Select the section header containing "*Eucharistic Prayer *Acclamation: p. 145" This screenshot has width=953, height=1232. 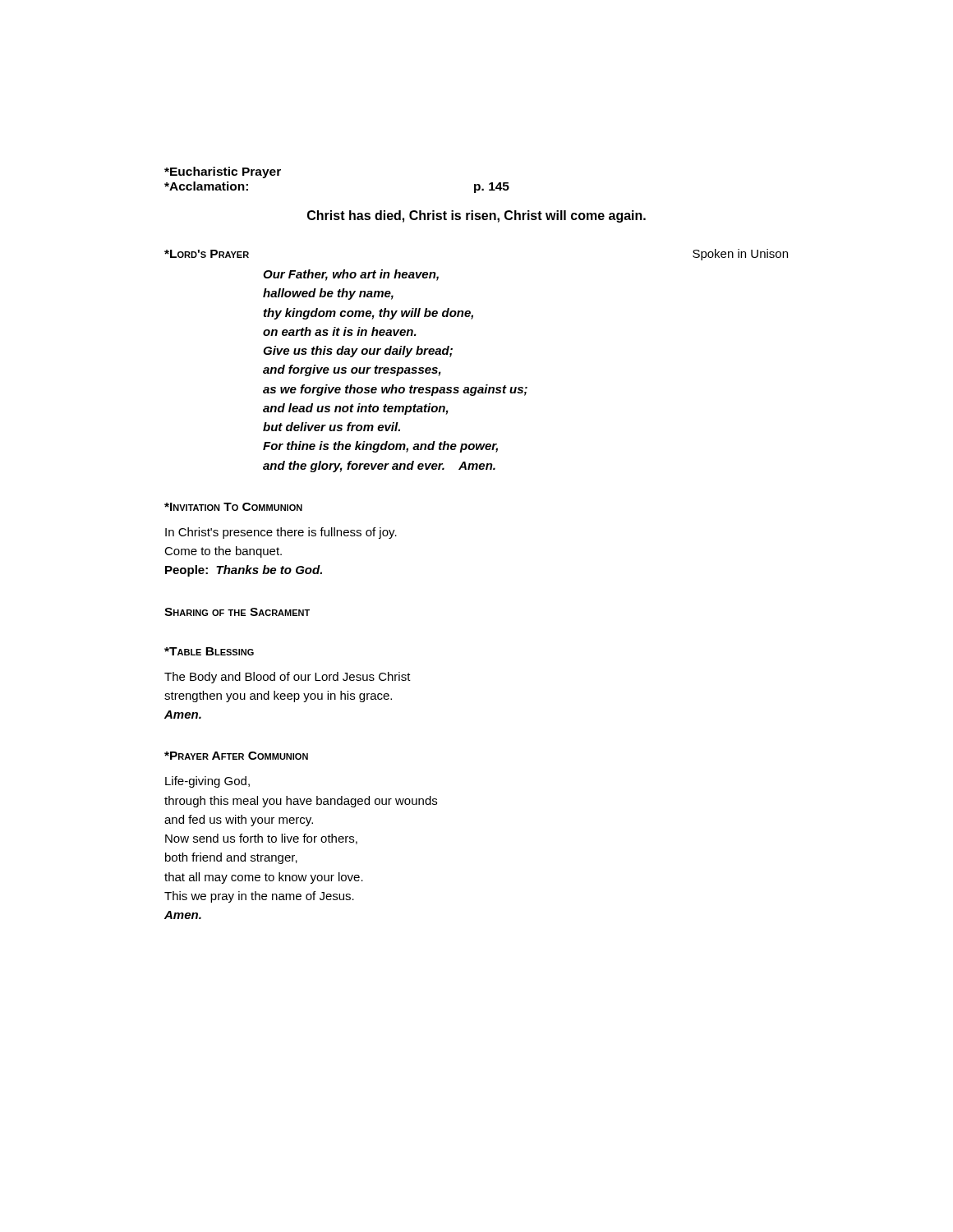[476, 179]
